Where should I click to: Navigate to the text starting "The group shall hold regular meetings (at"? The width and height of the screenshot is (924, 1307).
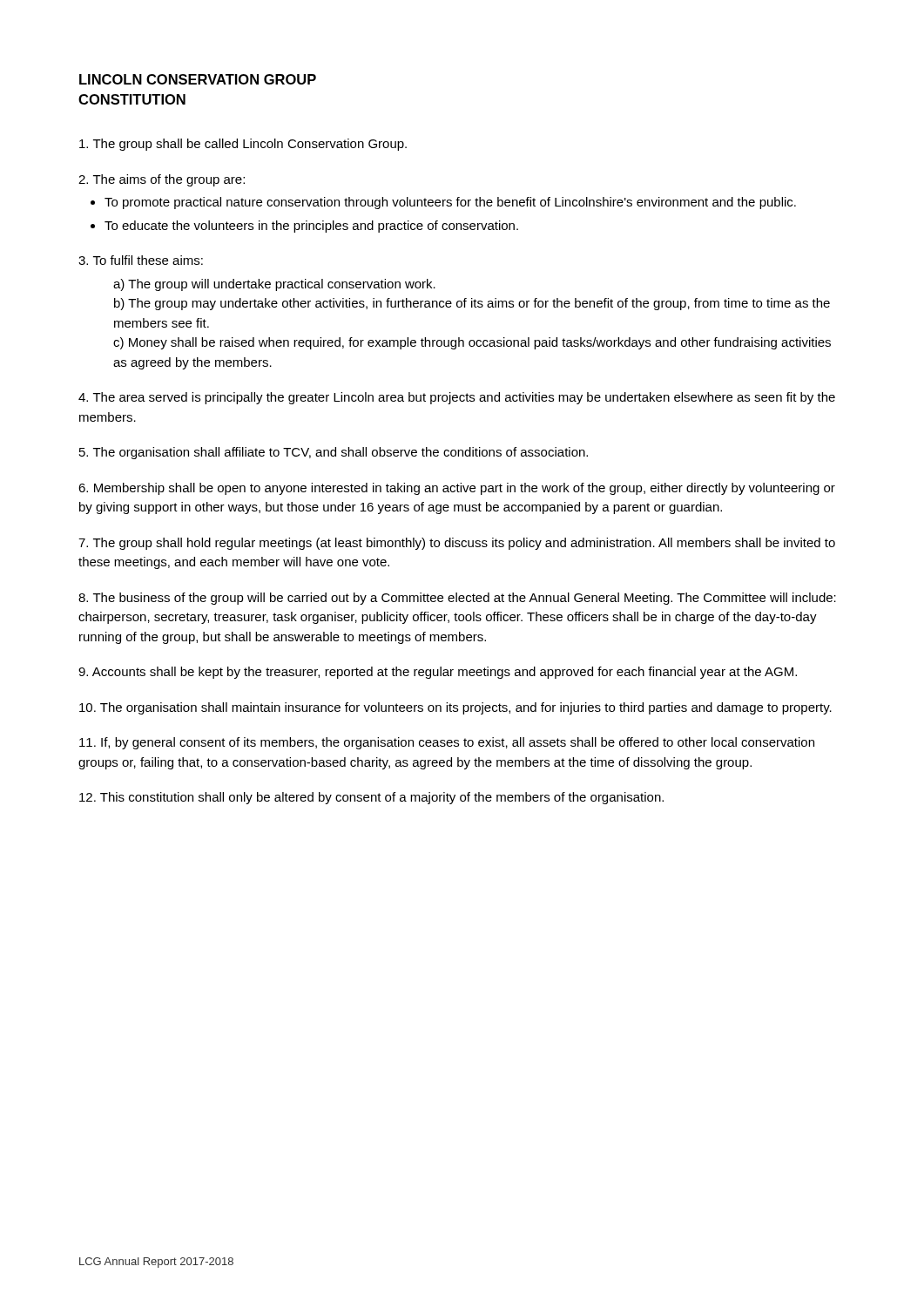pyautogui.click(x=457, y=552)
